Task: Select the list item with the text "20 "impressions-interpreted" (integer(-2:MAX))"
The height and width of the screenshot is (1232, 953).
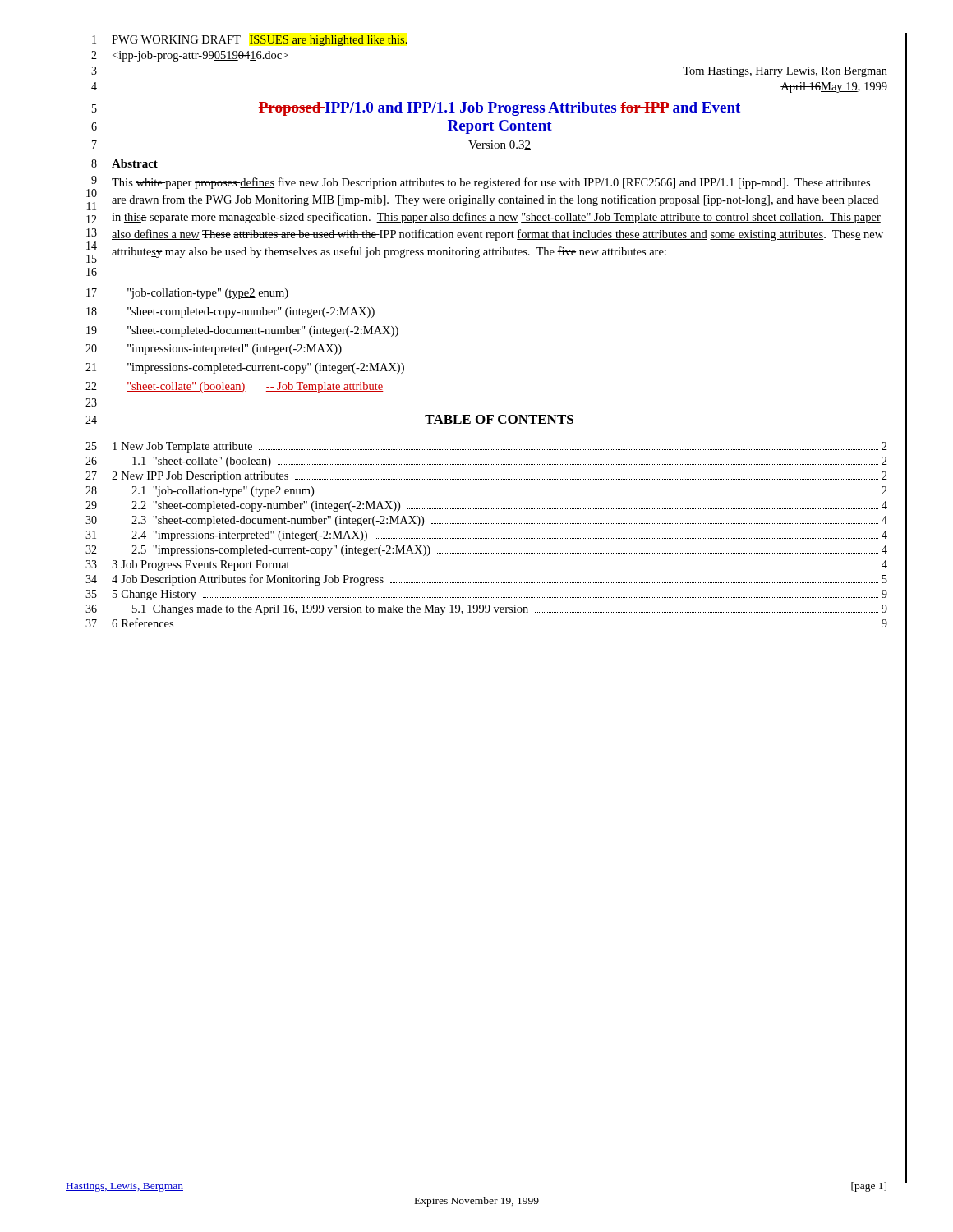Action: (x=214, y=349)
